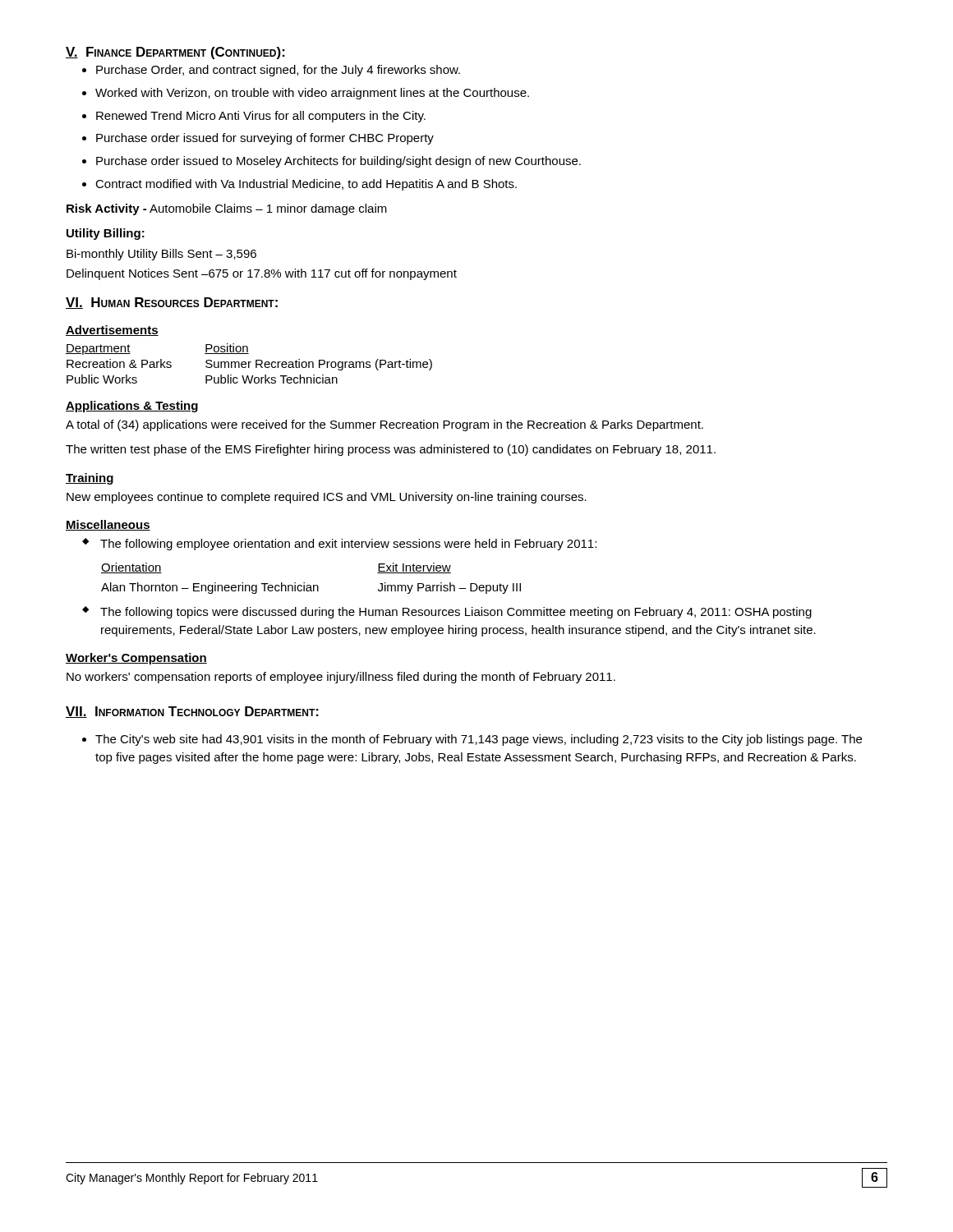Image resolution: width=953 pixels, height=1232 pixels.
Task: Click the passage that begins "Purchase order issued to Moseley Architects"
Action: [338, 161]
